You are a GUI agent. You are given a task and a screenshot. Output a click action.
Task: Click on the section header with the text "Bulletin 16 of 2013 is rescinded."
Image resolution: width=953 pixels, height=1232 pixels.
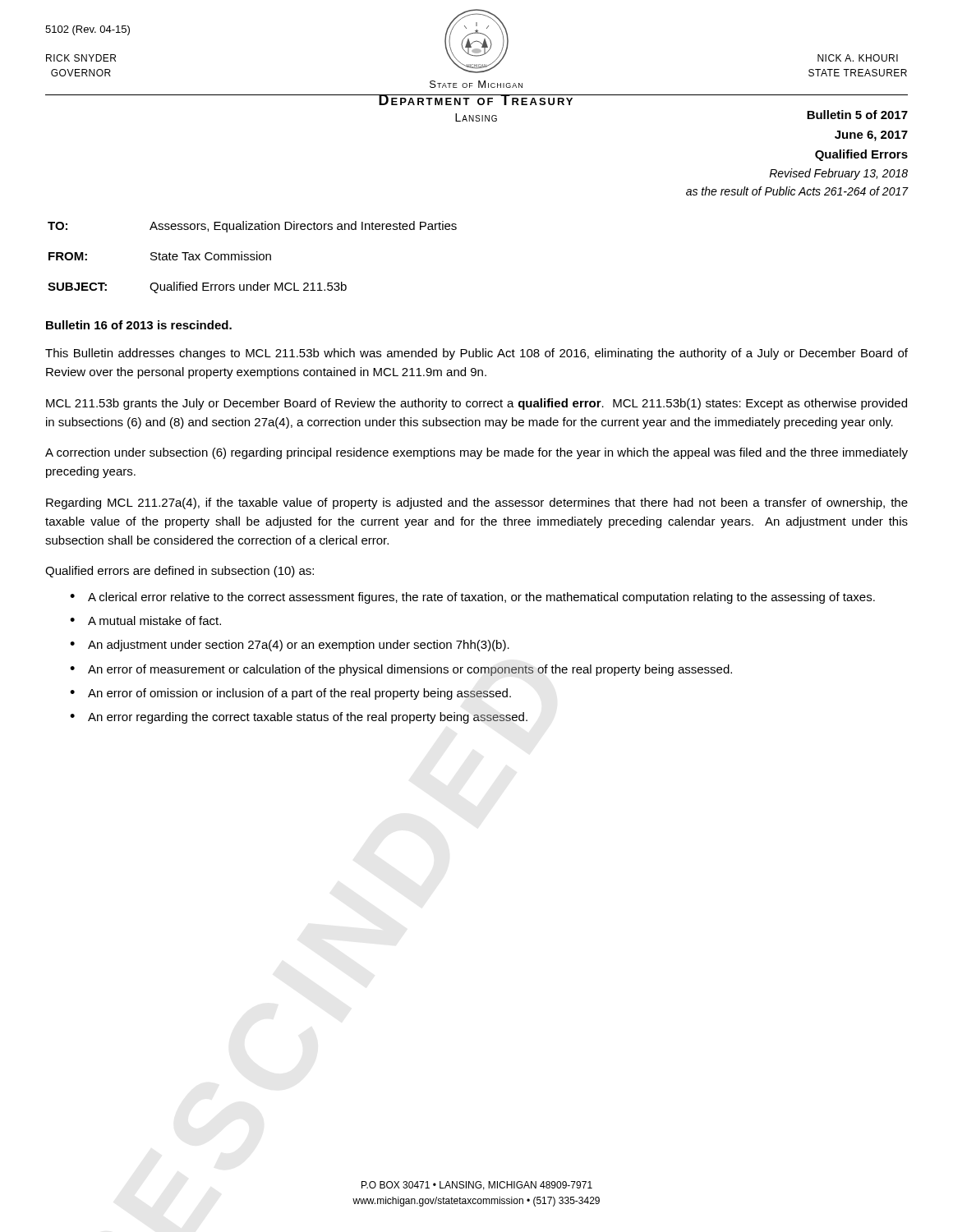point(139,325)
